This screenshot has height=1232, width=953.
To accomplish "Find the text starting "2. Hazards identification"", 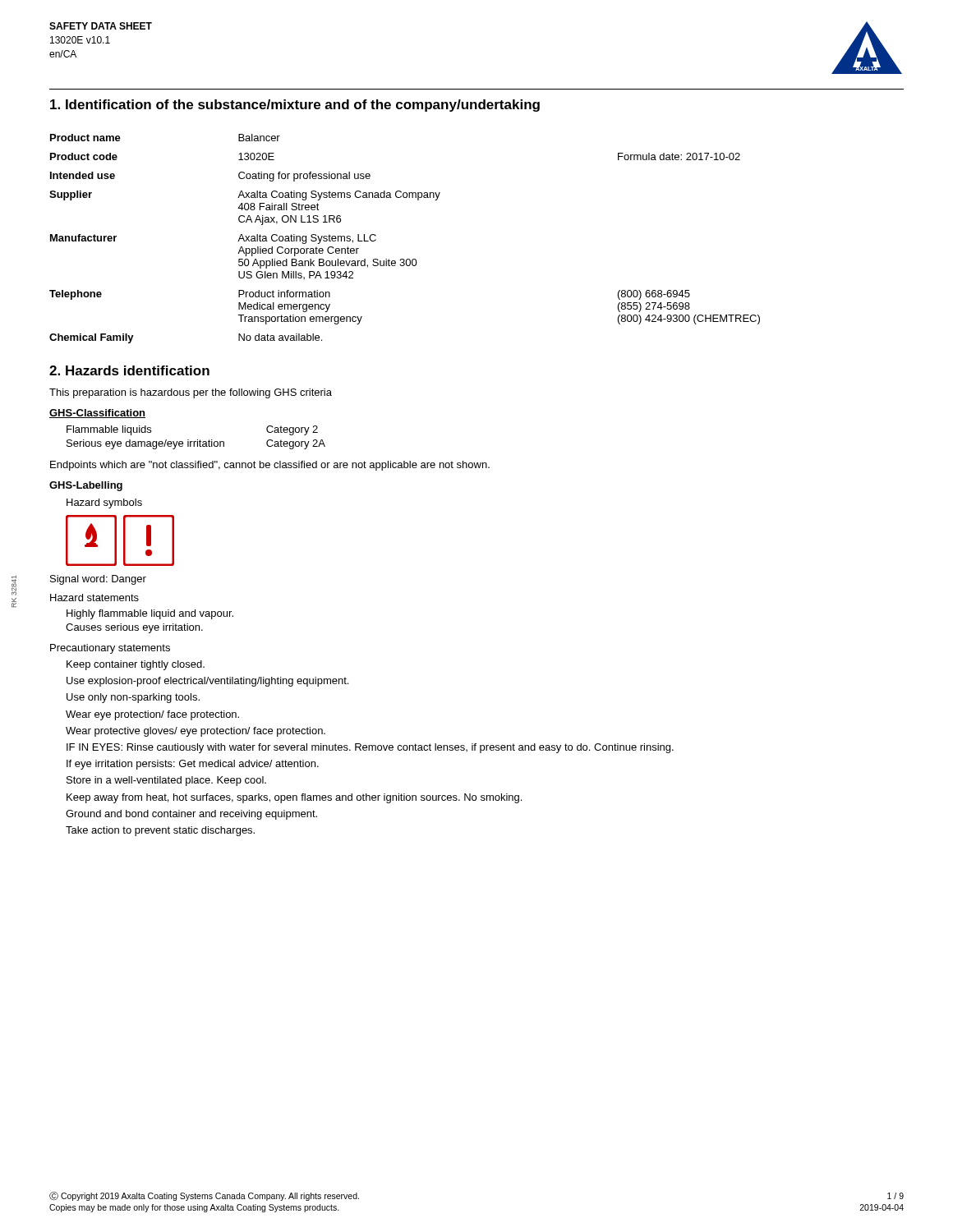I will click(x=129, y=370).
